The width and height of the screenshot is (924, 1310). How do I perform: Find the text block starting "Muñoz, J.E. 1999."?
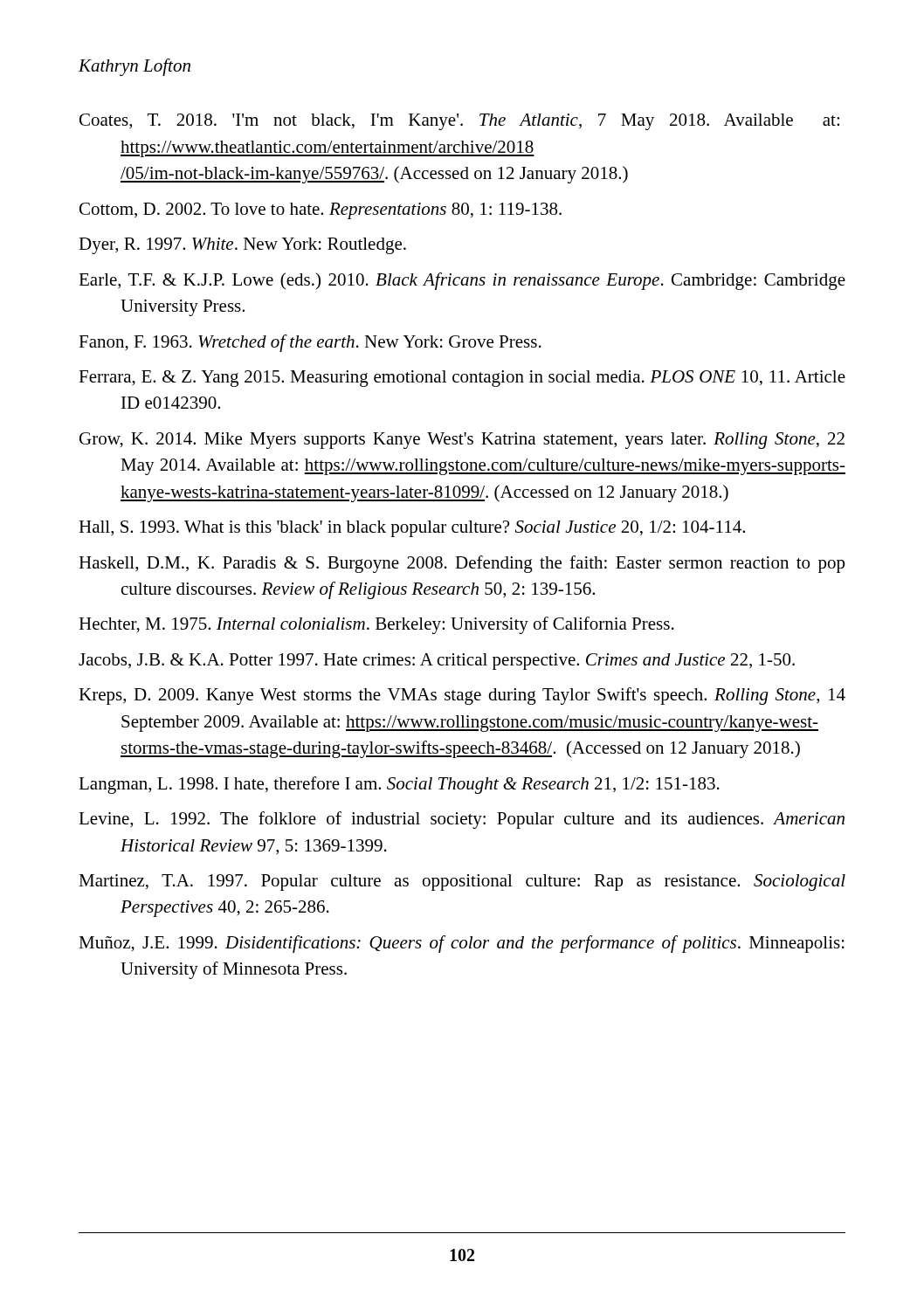point(462,956)
